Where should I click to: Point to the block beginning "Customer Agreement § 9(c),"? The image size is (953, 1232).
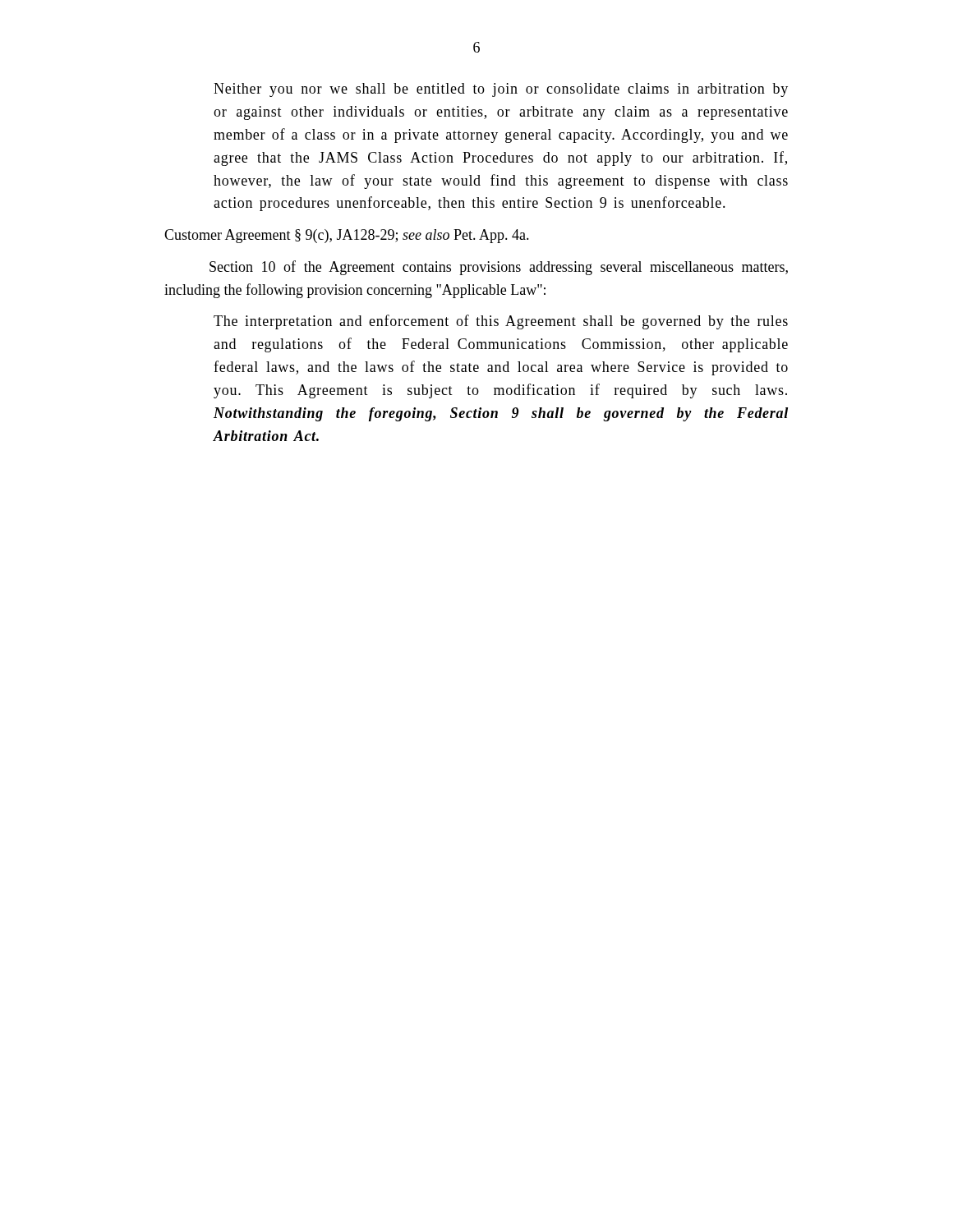click(476, 236)
